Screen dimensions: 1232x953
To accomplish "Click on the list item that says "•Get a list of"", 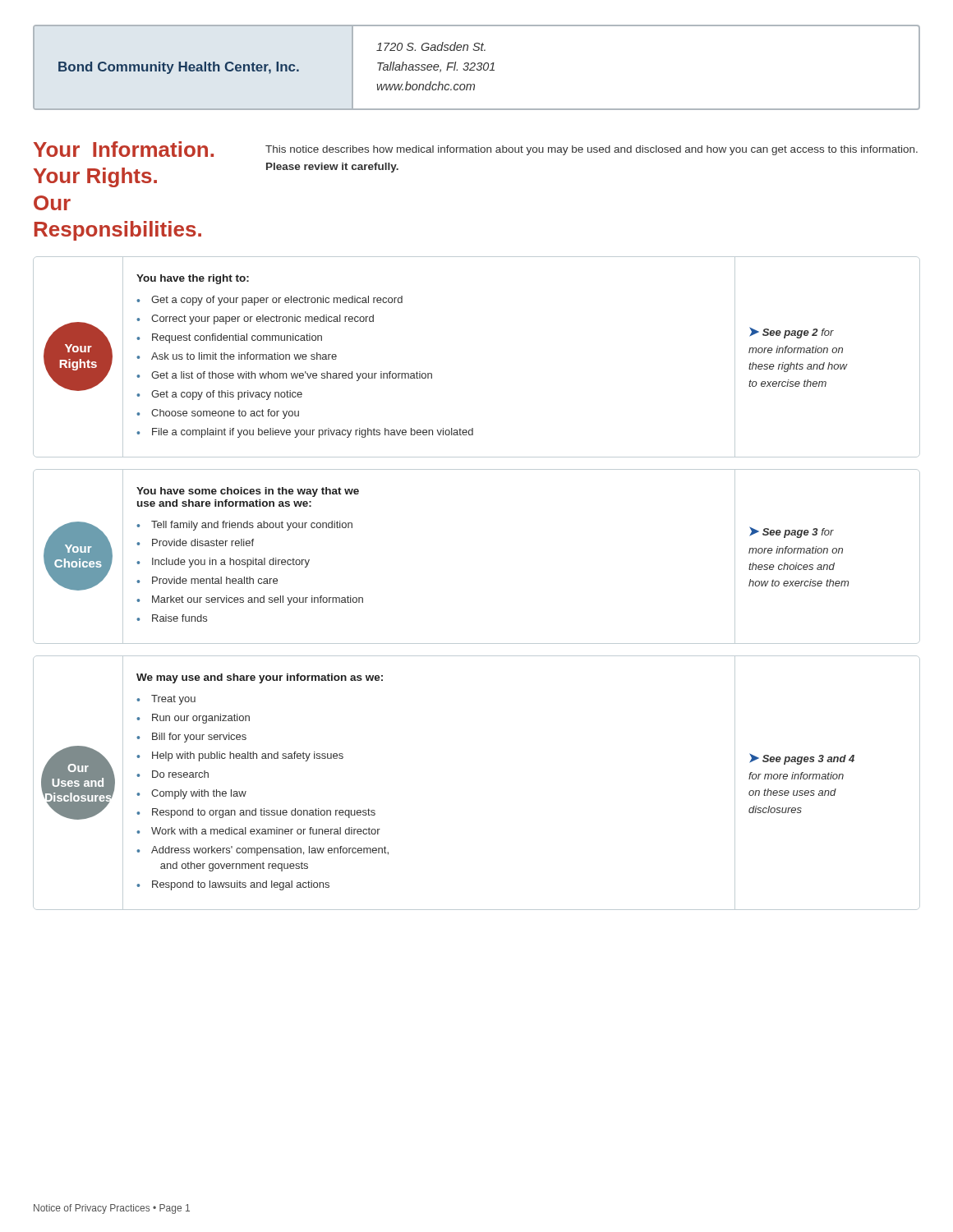I will 285,376.
